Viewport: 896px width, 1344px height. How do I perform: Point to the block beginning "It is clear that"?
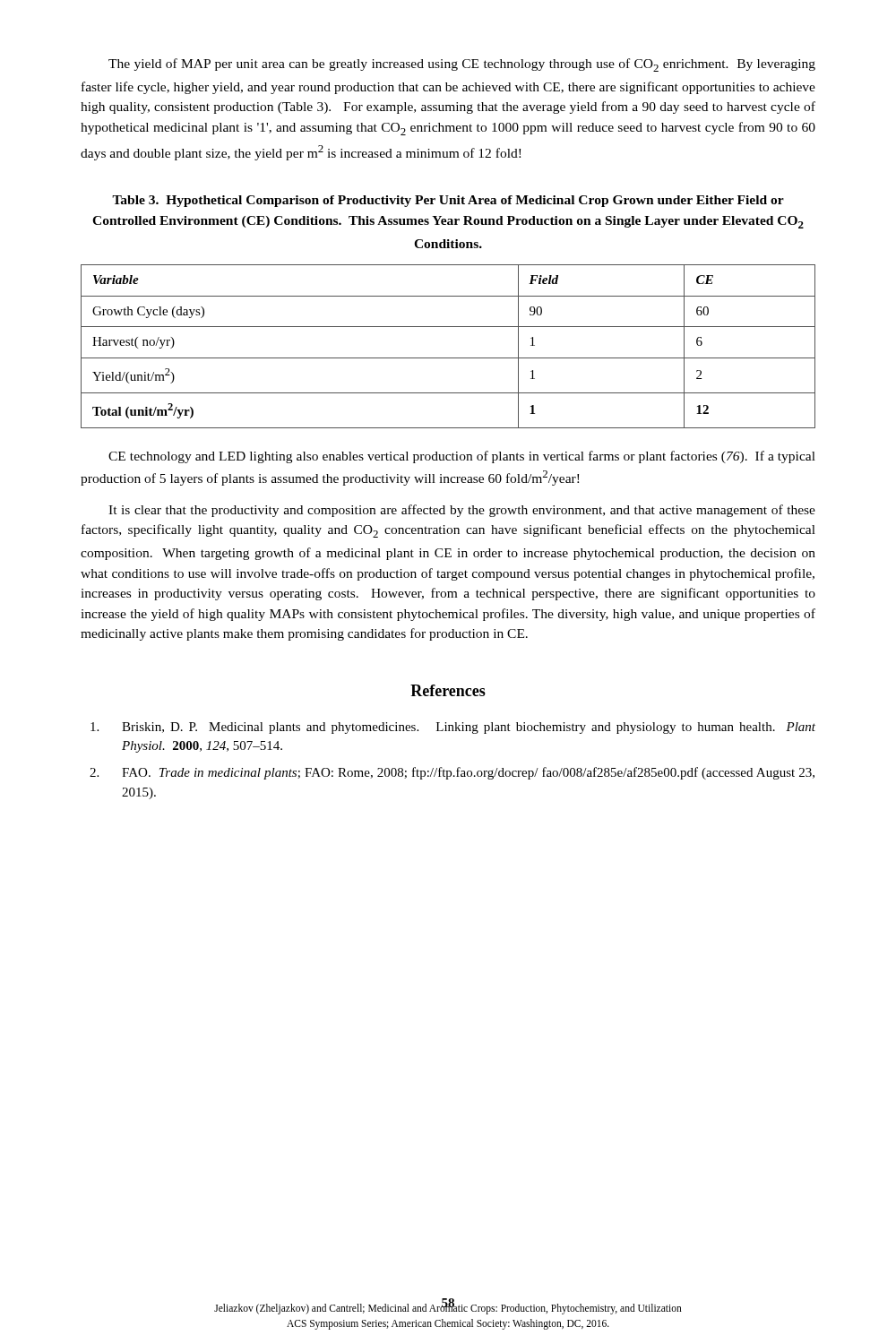tap(448, 571)
